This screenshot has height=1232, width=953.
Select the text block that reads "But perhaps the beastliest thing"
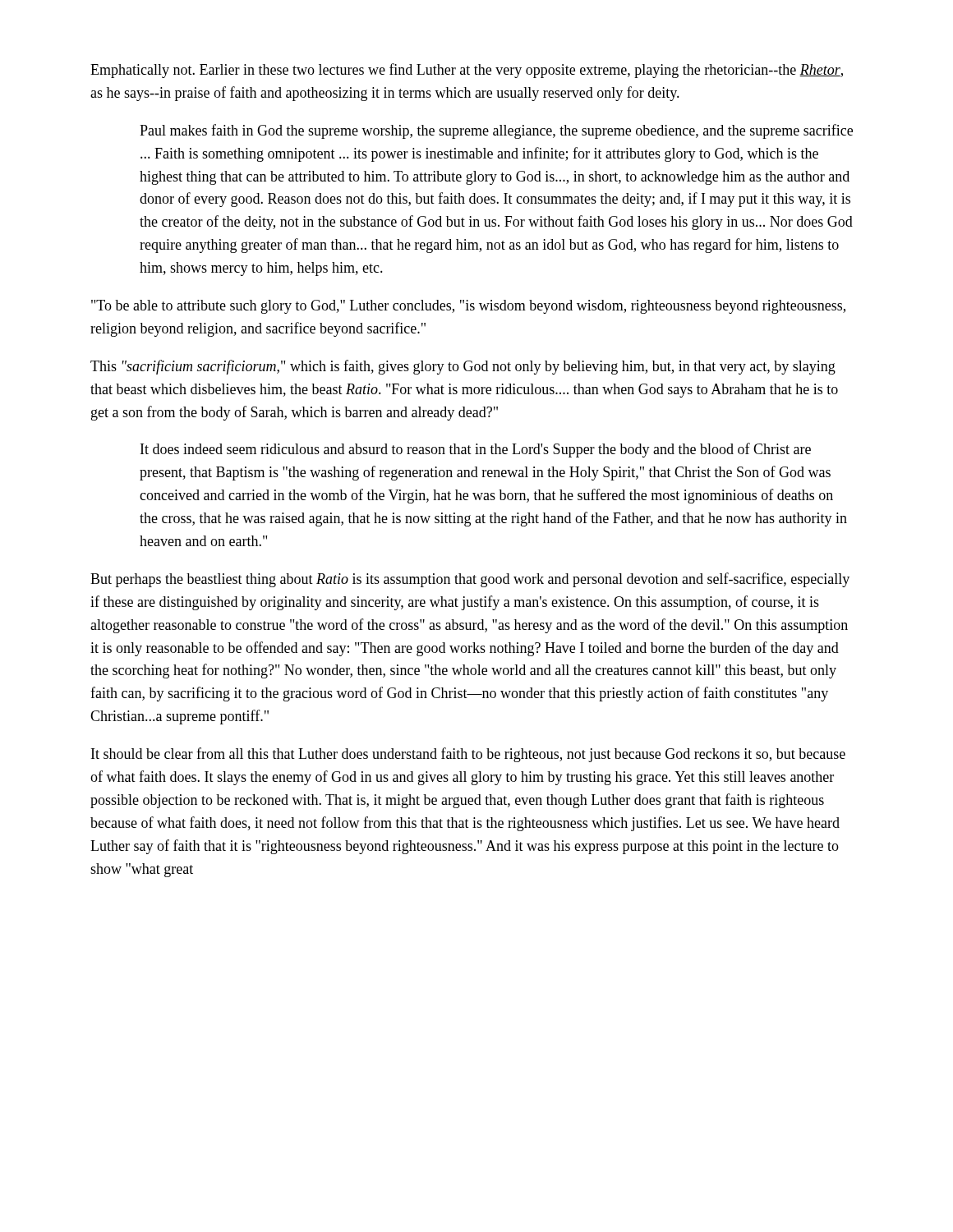[470, 648]
